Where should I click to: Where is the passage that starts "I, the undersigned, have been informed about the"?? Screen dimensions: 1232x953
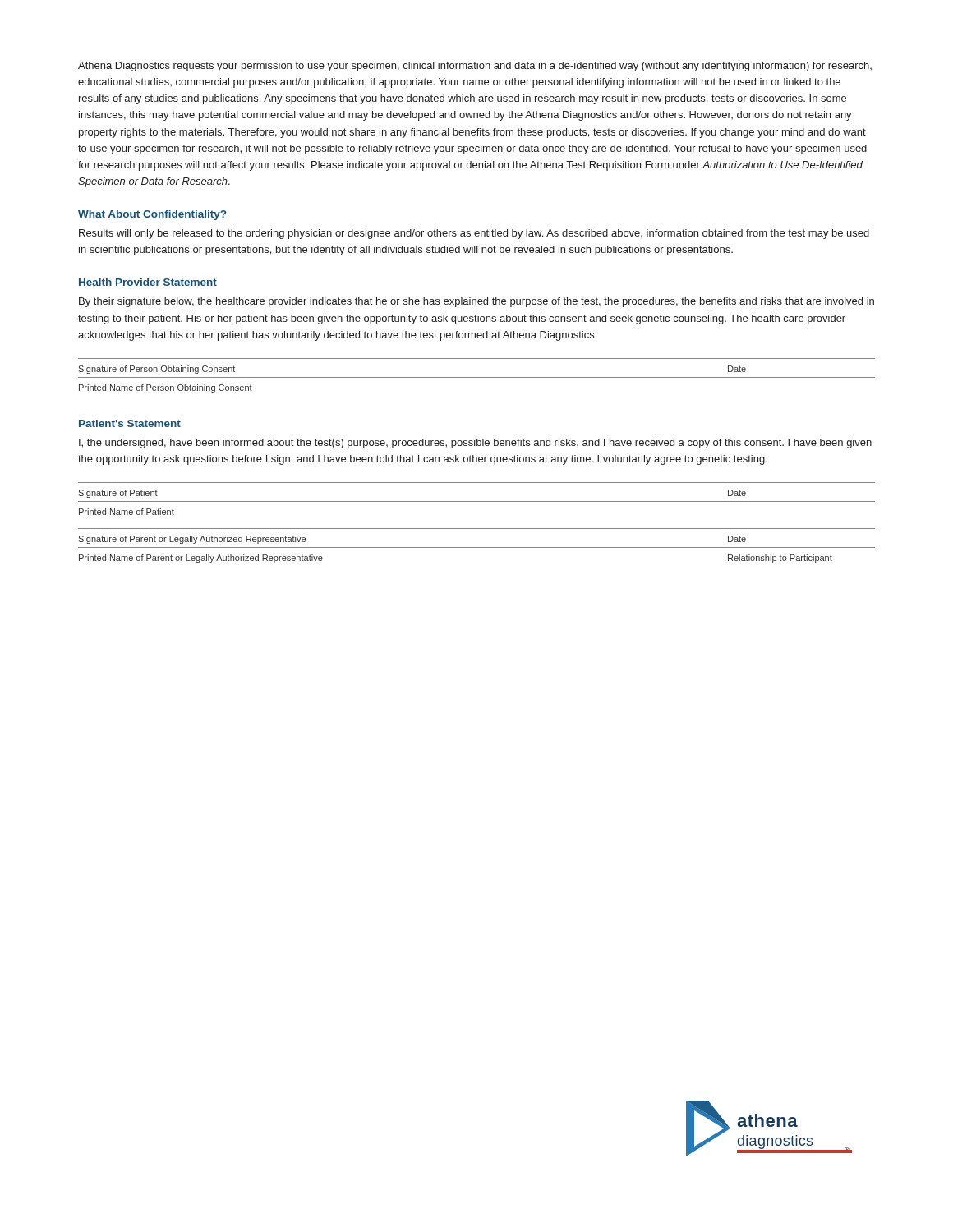475,450
